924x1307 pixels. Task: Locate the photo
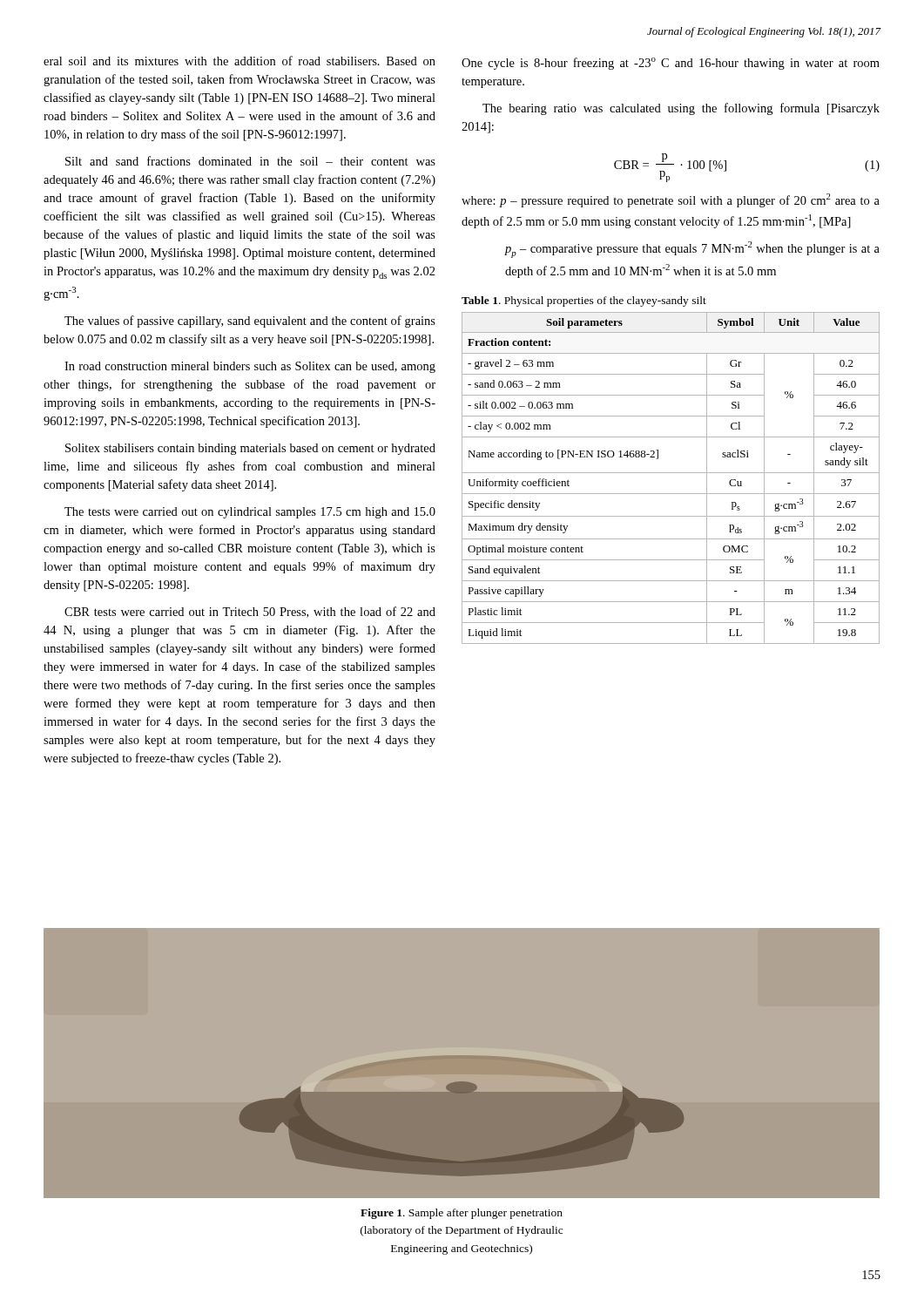point(462,1065)
